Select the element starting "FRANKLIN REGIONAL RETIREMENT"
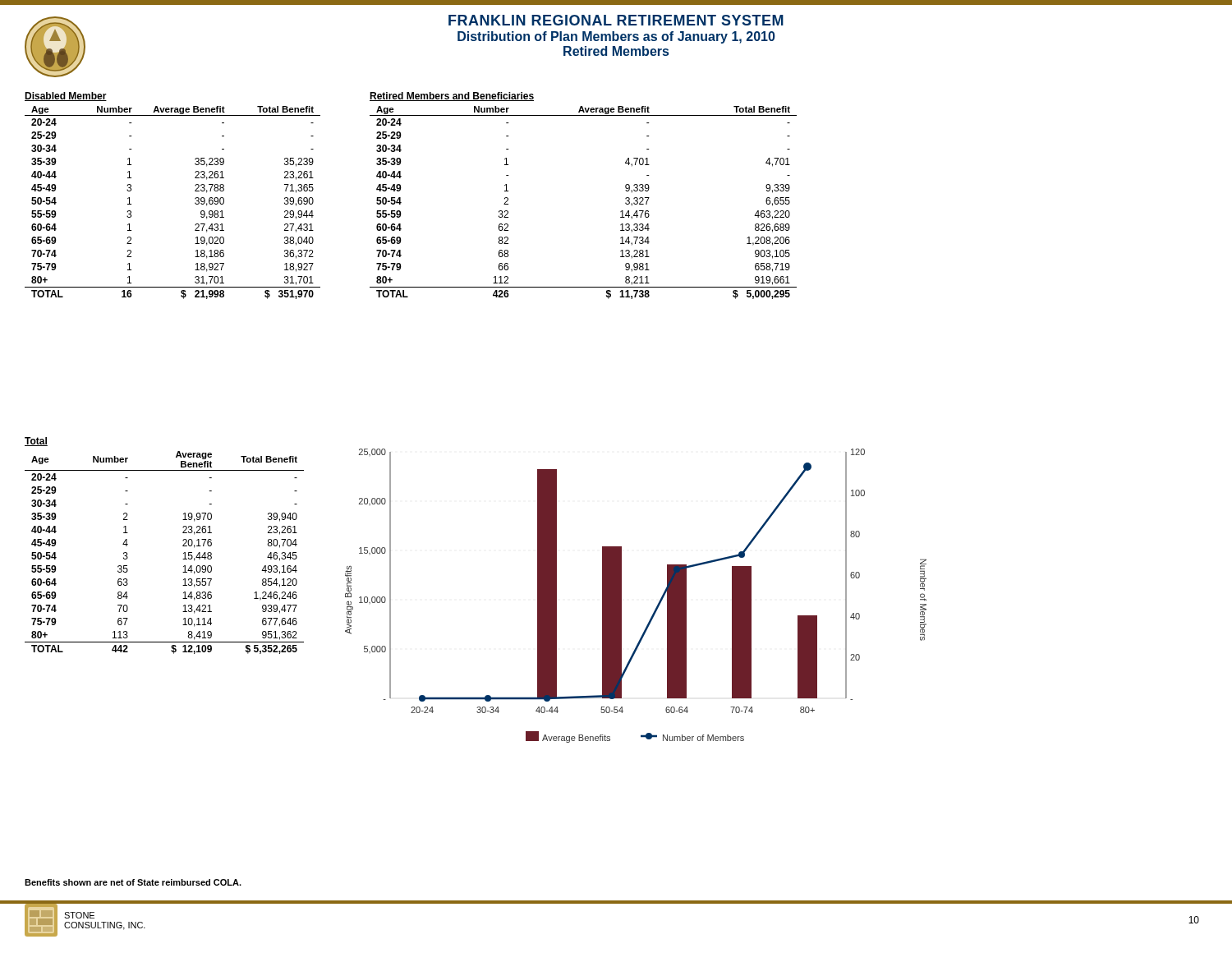The image size is (1232, 953). tap(616, 36)
